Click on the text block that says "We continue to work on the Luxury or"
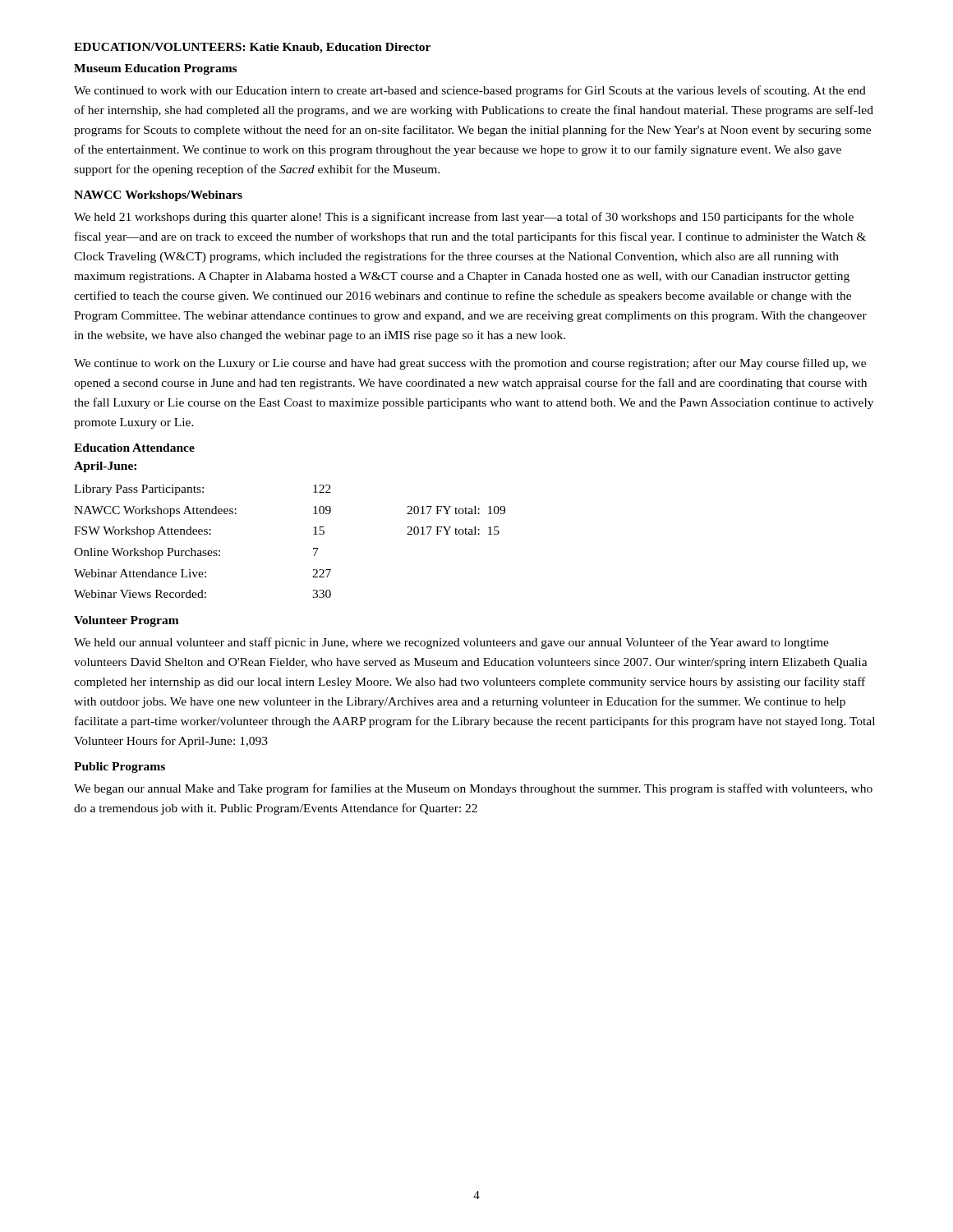This screenshot has height=1232, width=953. [476, 393]
